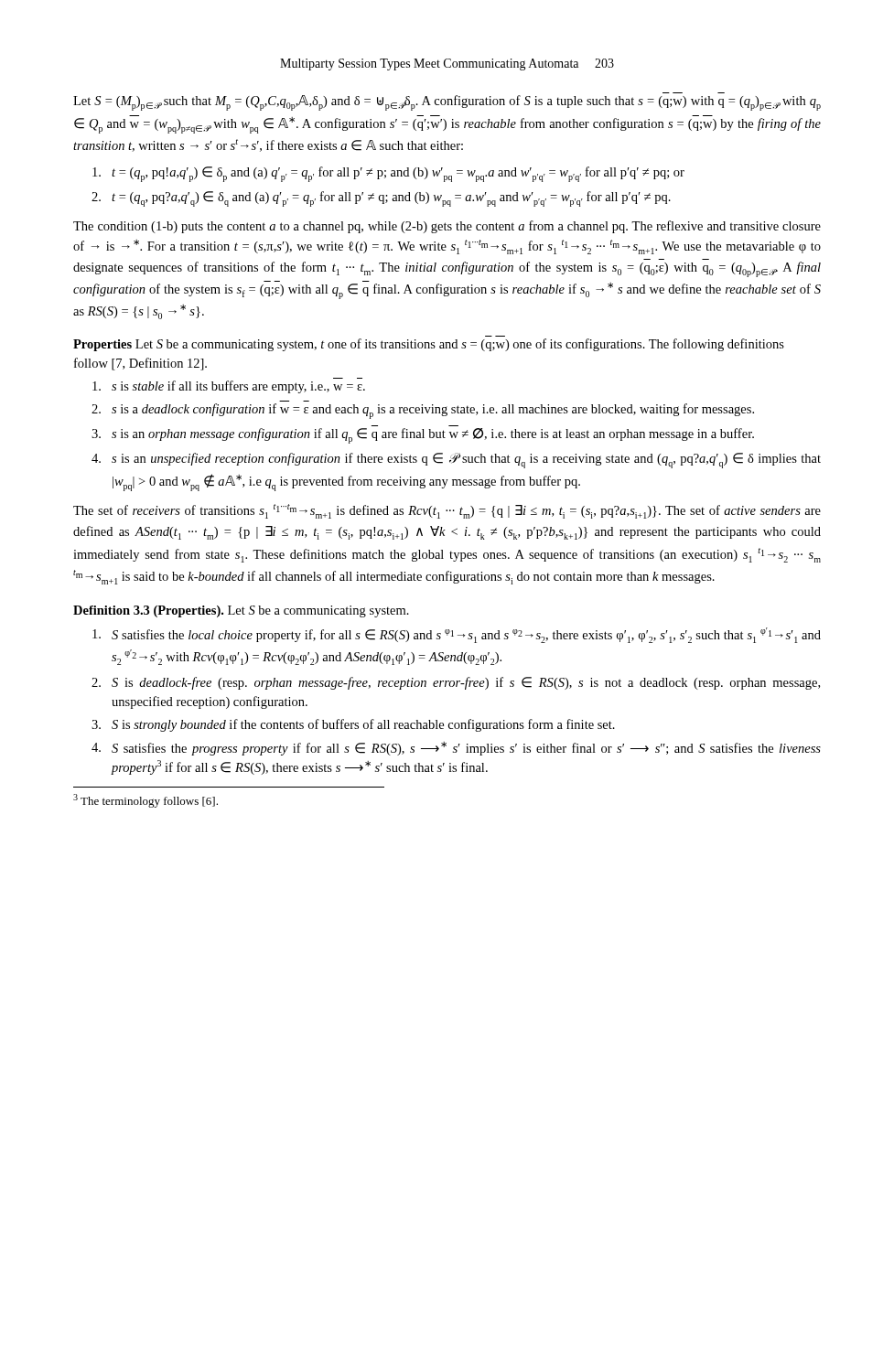Select the list item with the text "4. s is an unspecified reception"
The height and width of the screenshot is (1372, 894).
456,471
